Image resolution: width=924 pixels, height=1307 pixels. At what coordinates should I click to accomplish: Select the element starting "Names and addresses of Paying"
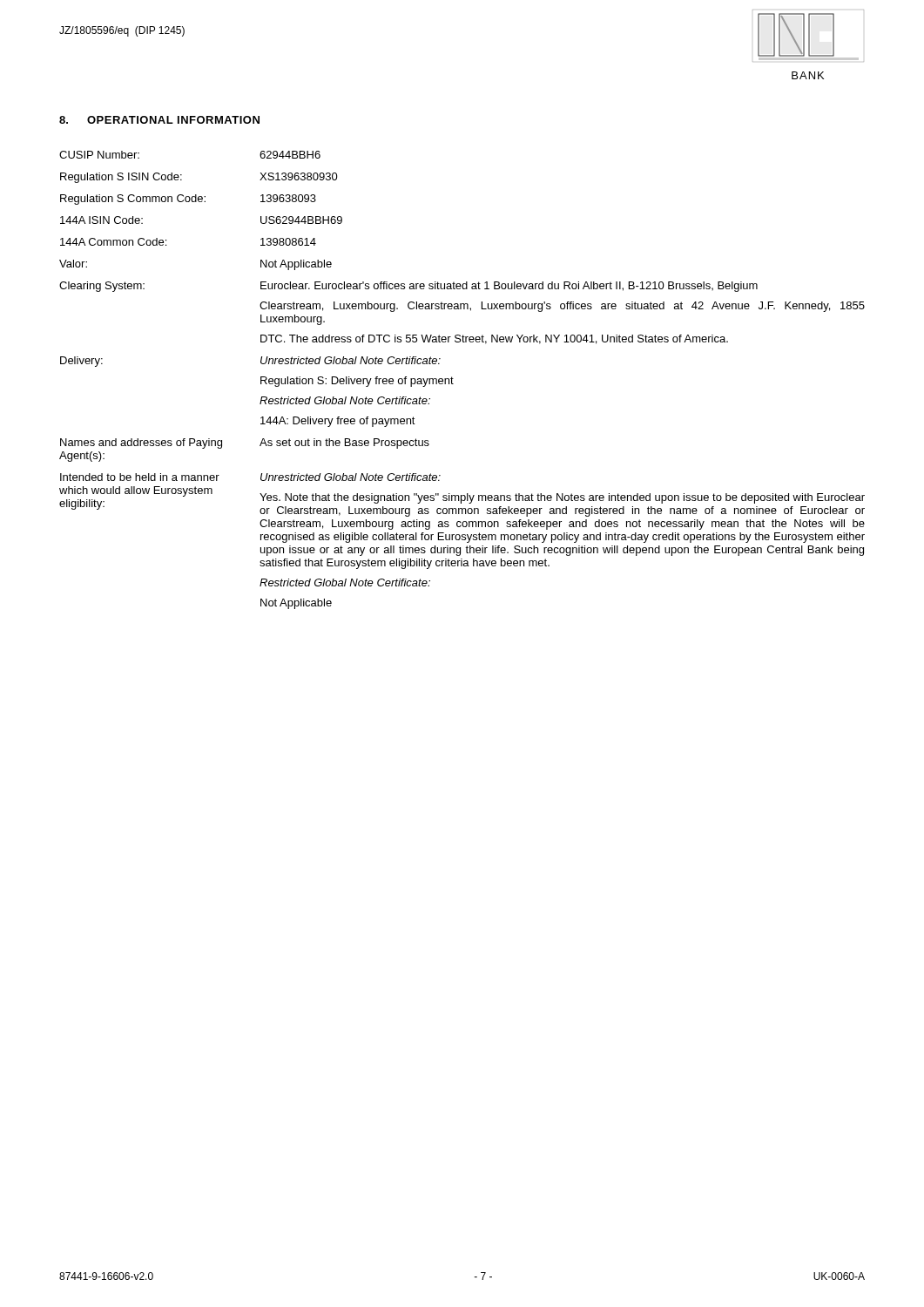pos(135,443)
